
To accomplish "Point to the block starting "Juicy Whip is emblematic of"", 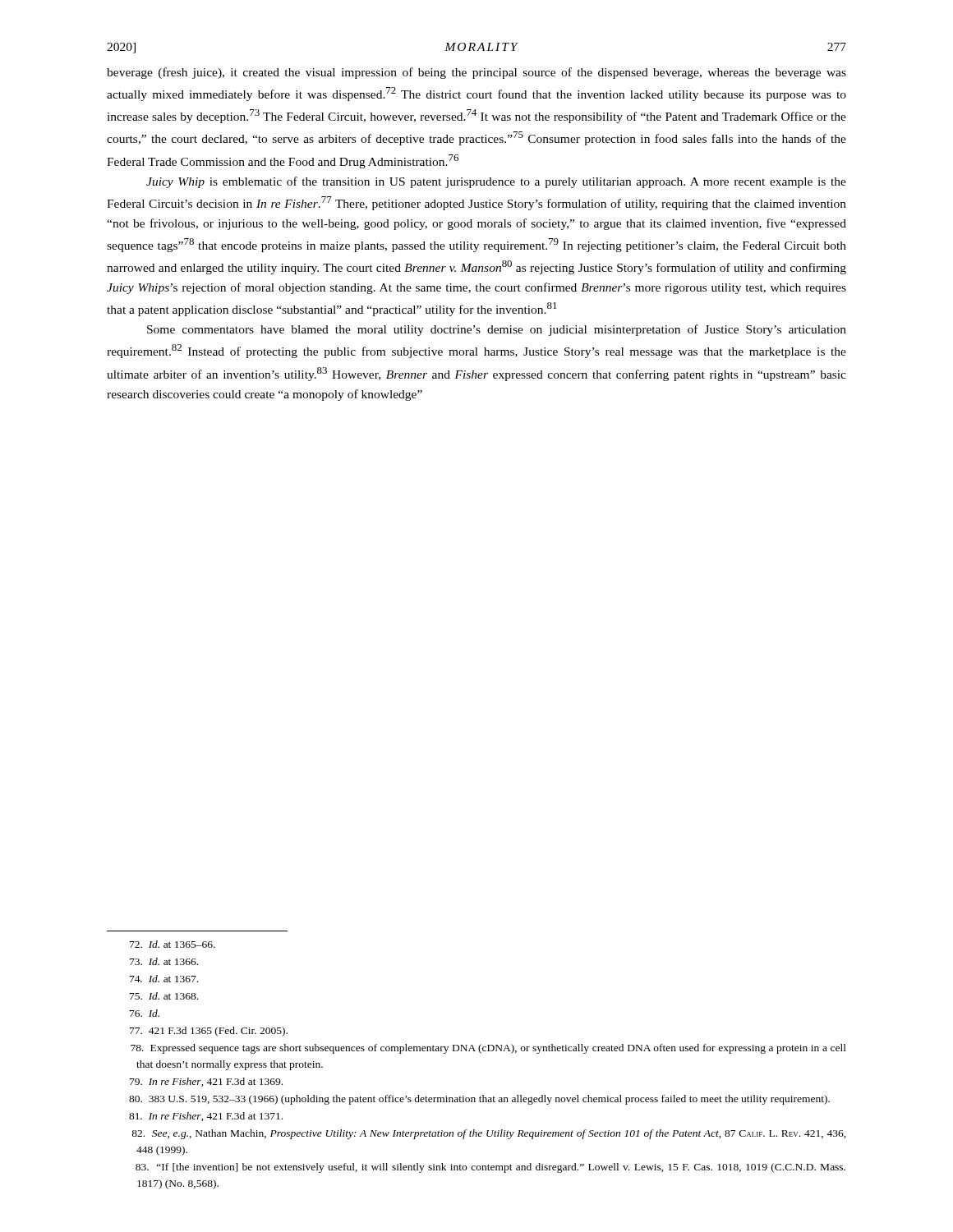I will pos(476,246).
